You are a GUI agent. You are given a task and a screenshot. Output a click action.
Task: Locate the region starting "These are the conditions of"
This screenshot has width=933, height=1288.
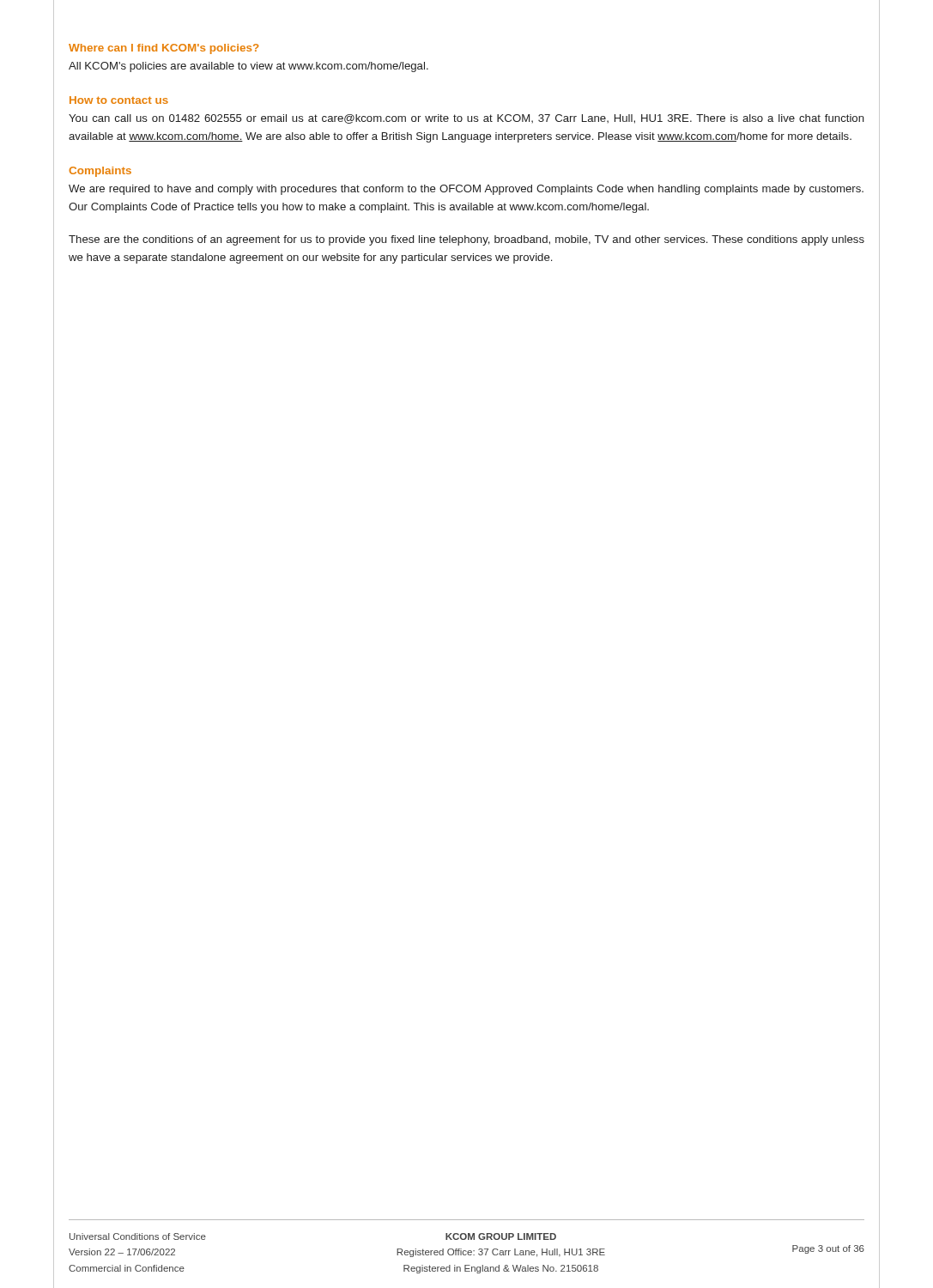click(466, 248)
